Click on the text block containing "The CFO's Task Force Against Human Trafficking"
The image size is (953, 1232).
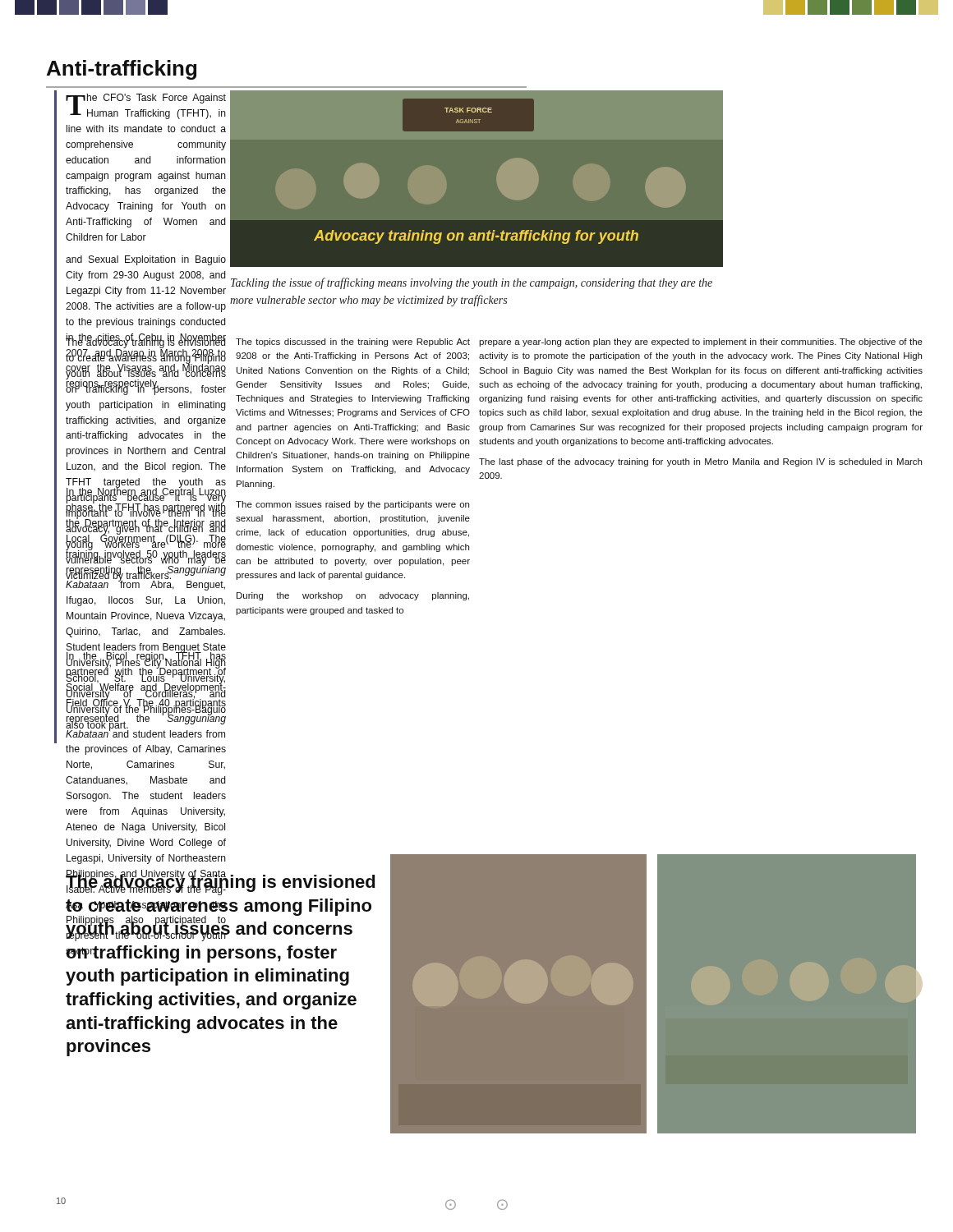[x=146, y=241]
